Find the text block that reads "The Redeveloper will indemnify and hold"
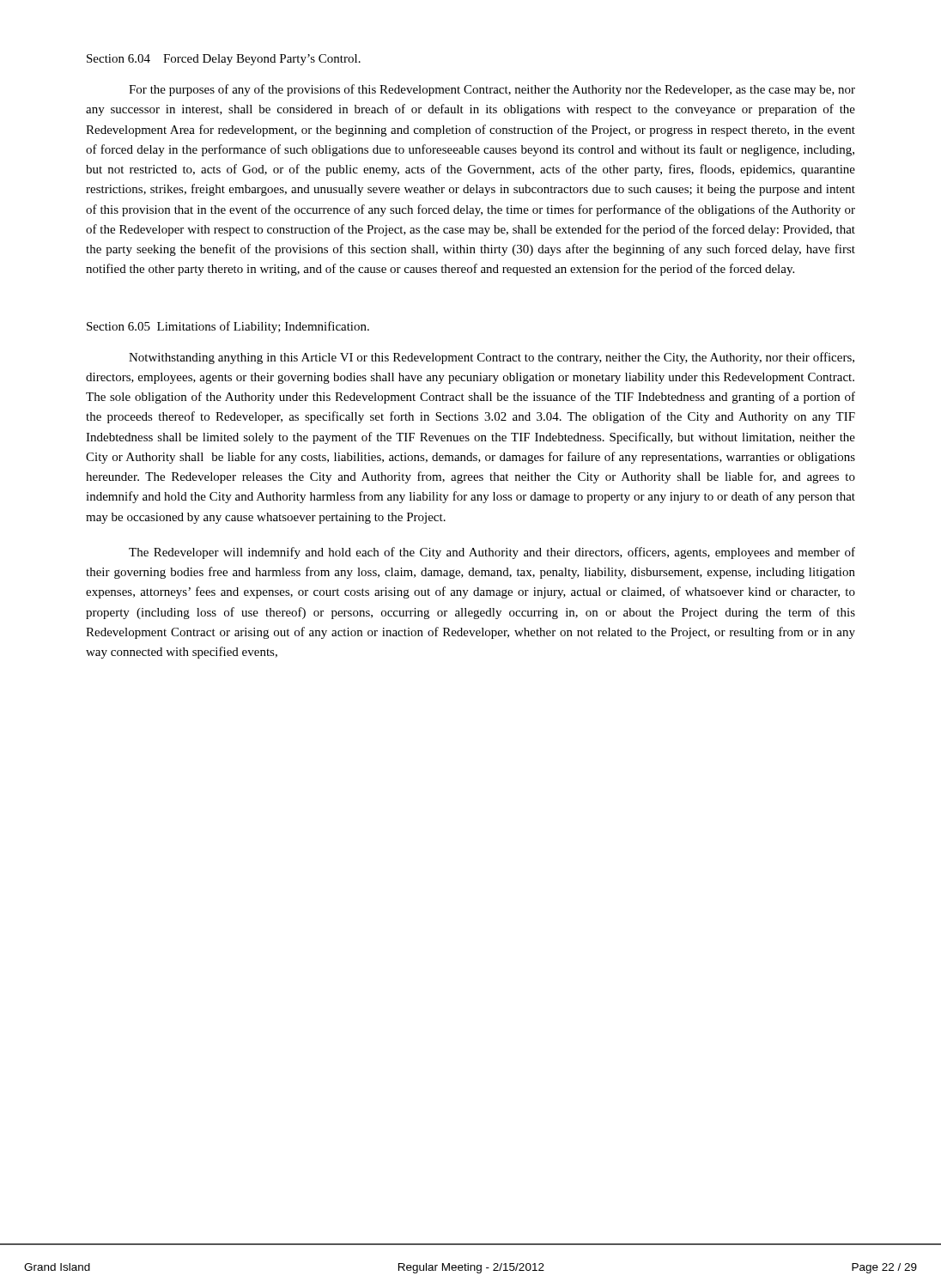The width and height of the screenshot is (941, 1288). (470, 602)
